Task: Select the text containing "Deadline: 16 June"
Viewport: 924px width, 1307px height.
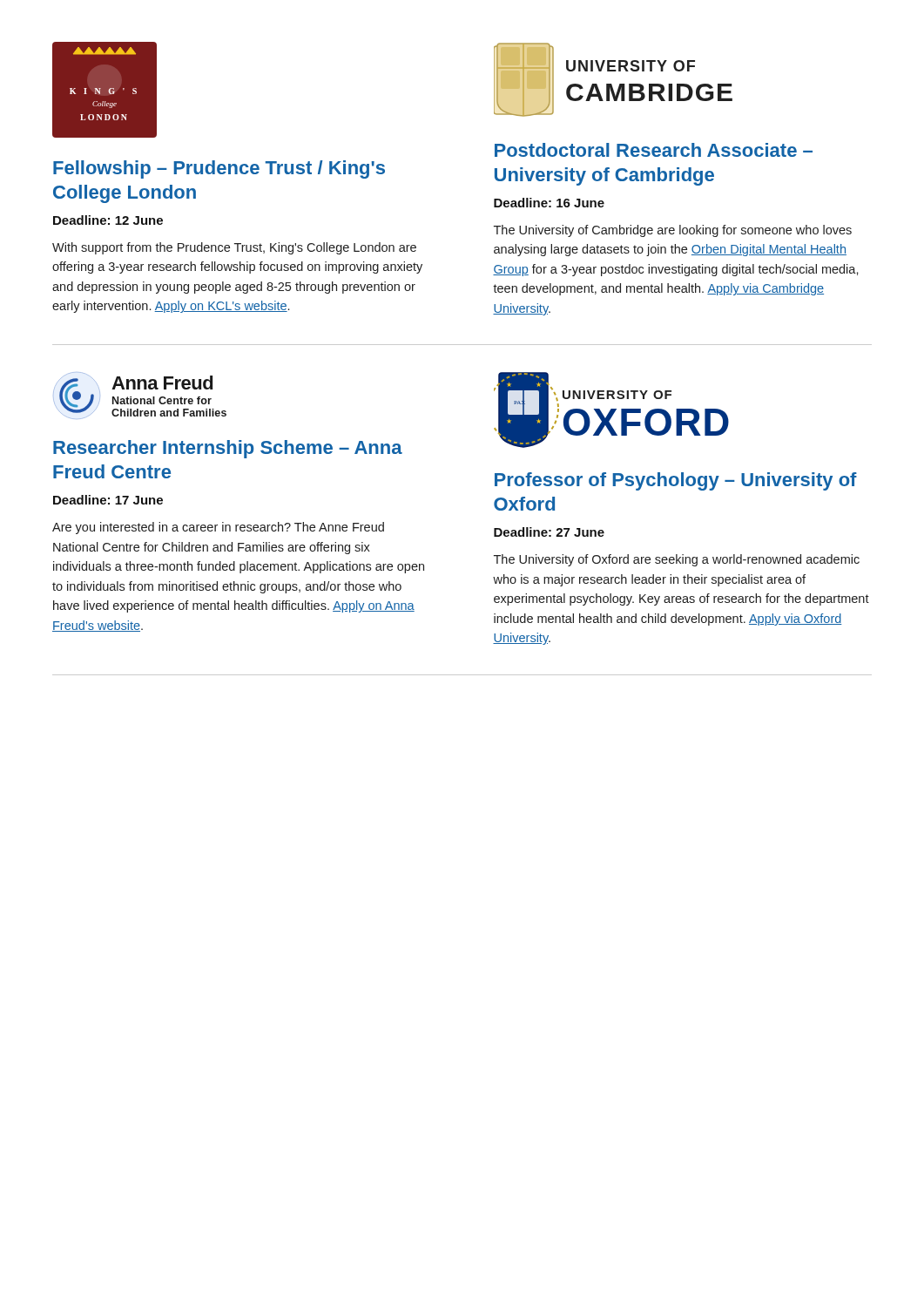Action: pos(549,203)
